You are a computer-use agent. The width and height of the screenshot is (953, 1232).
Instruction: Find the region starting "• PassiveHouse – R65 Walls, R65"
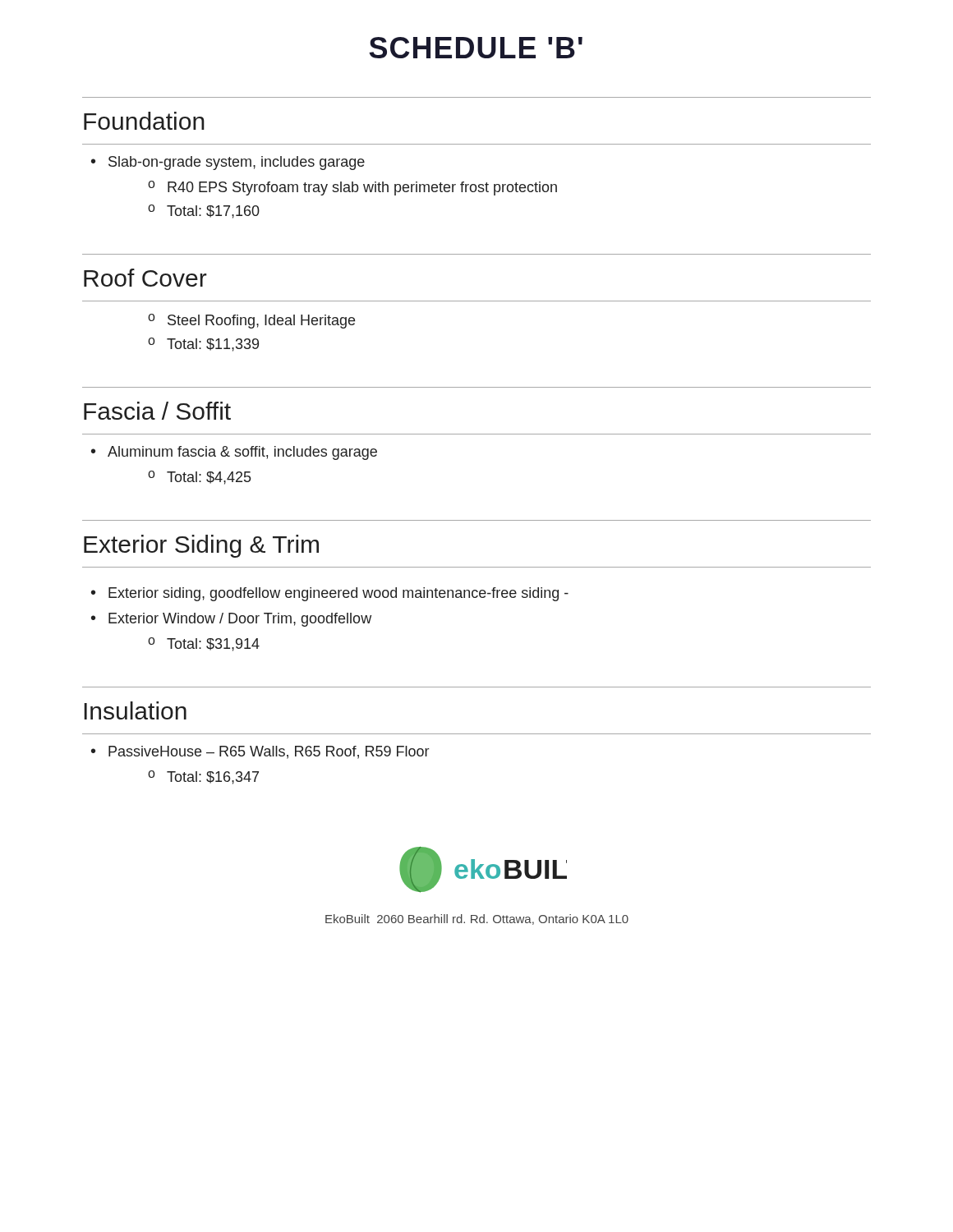260,752
